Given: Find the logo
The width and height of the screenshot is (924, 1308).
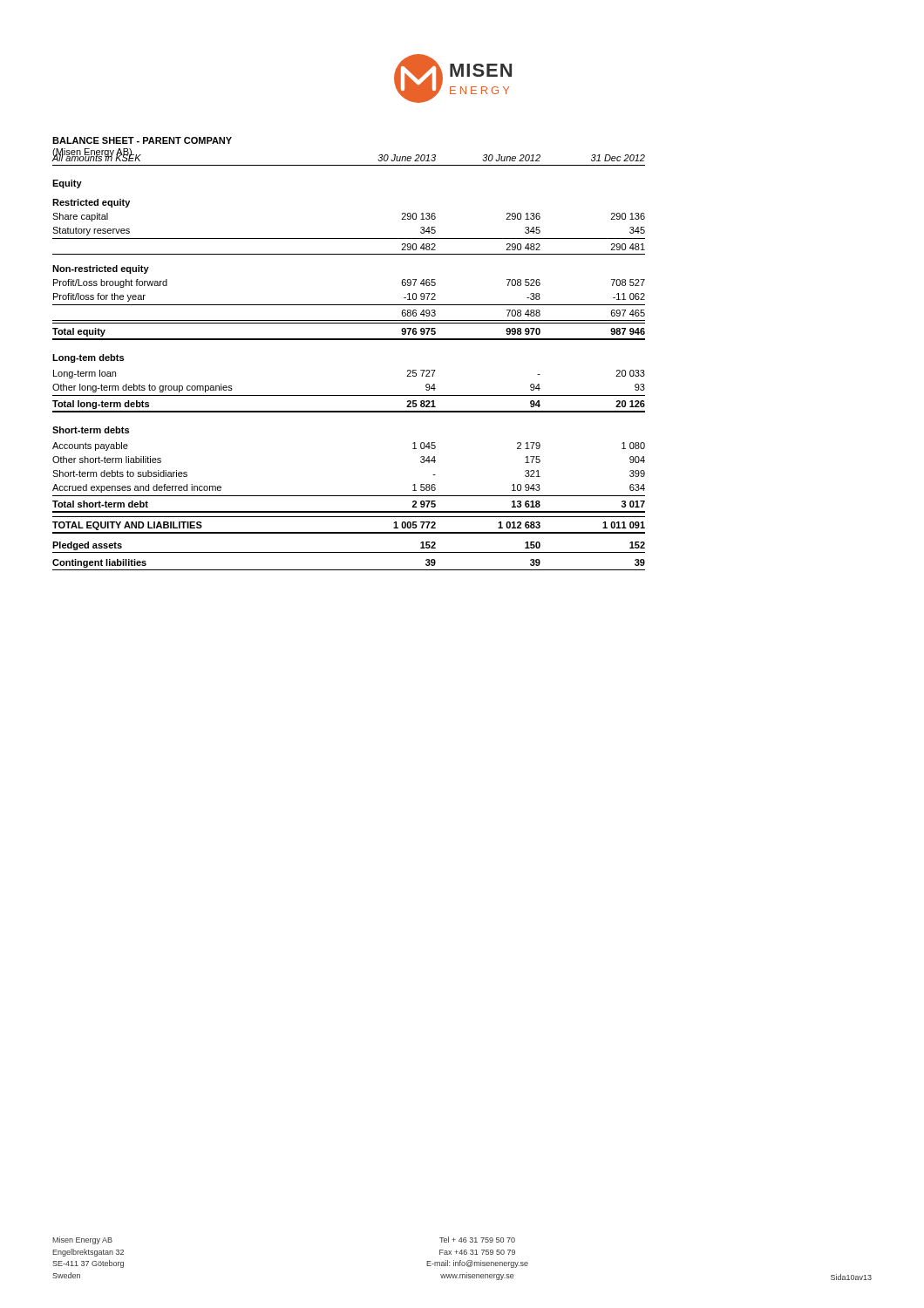Looking at the screenshot, I should [462, 79].
